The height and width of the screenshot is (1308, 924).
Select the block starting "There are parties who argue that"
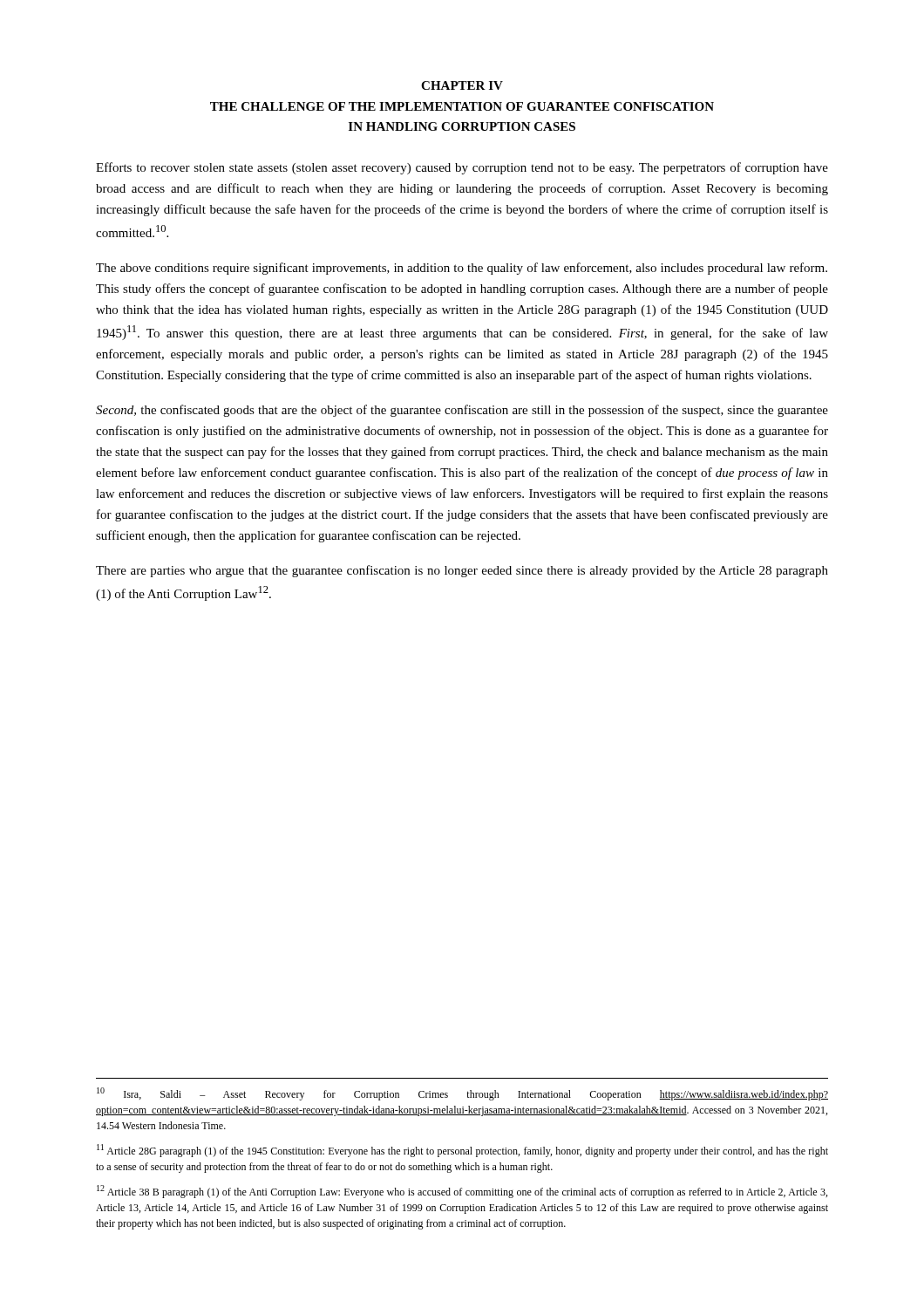pyautogui.click(x=462, y=582)
